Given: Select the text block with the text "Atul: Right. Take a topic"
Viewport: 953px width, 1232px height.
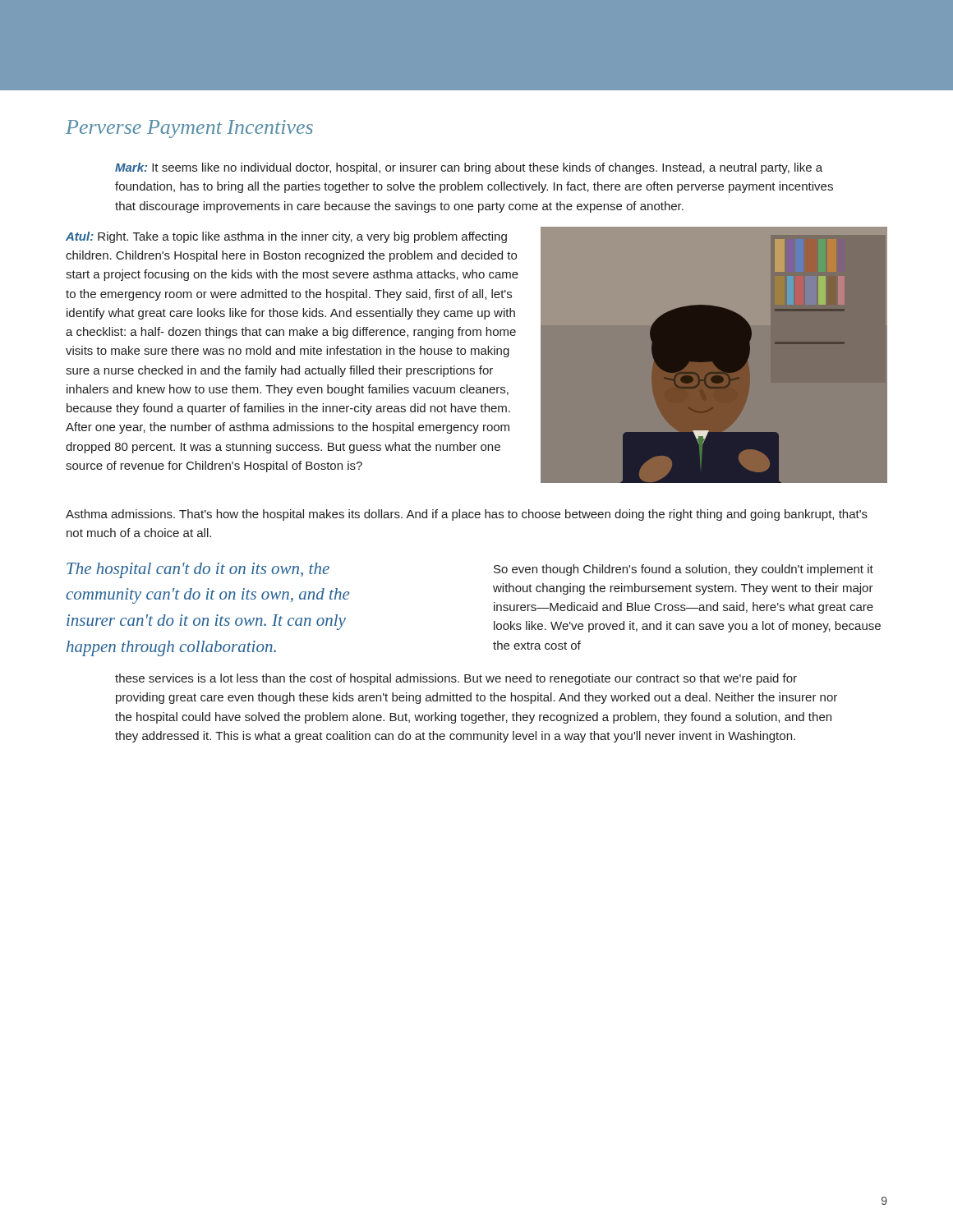Looking at the screenshot, I should 476,357.
